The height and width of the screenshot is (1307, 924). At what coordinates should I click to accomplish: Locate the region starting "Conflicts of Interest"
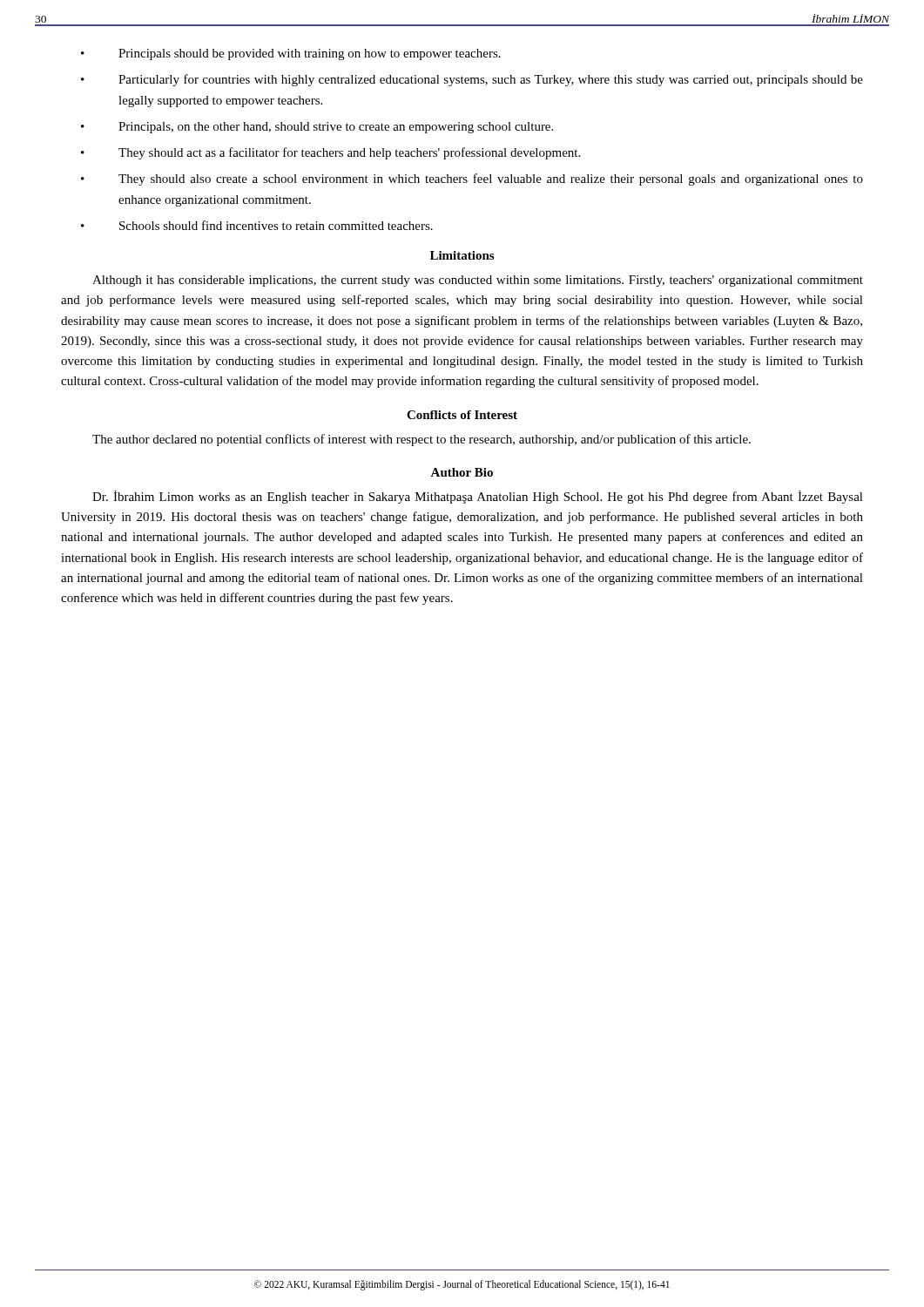[462, 414]
